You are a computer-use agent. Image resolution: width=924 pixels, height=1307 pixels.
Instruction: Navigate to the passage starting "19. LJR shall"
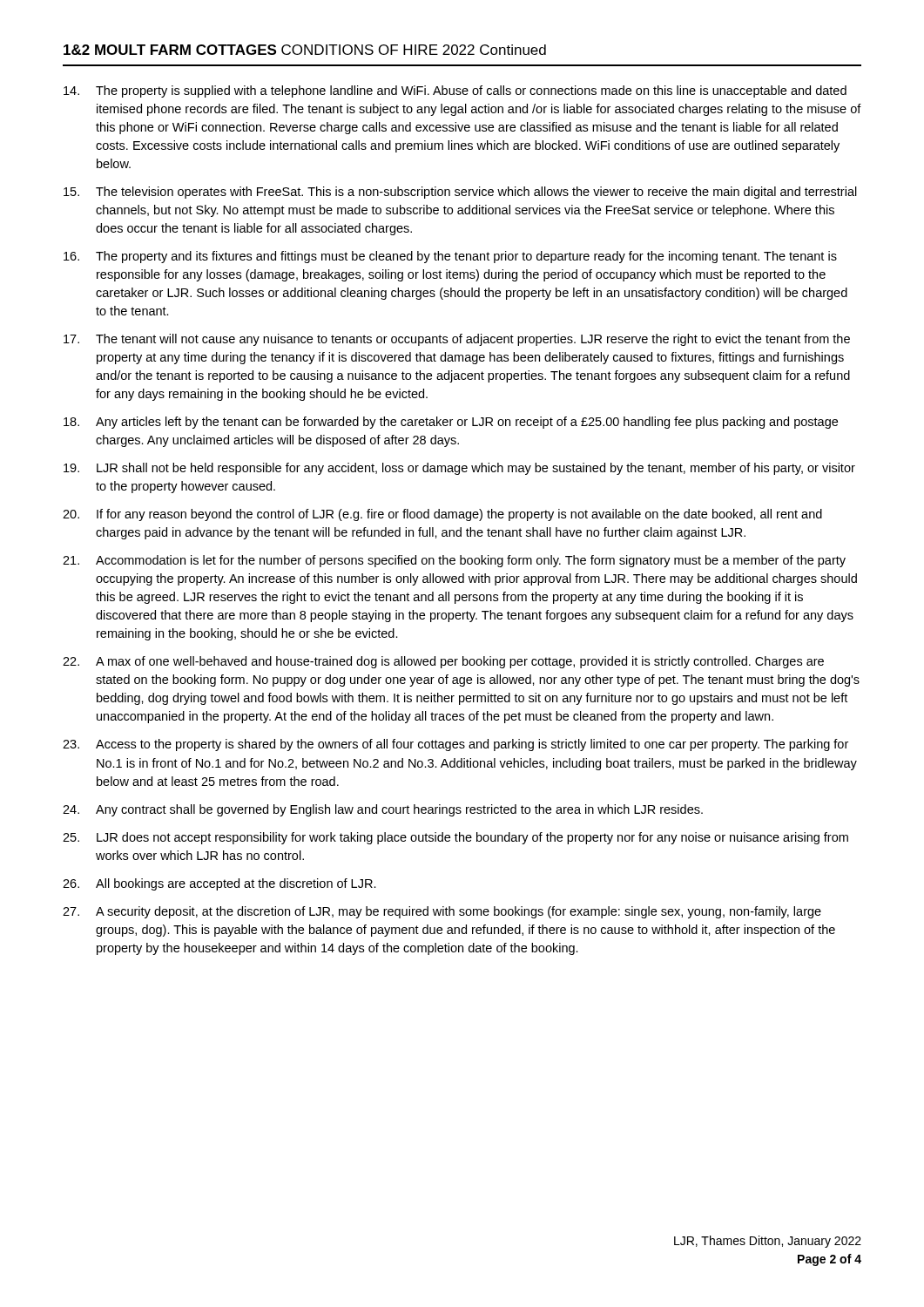[x=462, y=478]
